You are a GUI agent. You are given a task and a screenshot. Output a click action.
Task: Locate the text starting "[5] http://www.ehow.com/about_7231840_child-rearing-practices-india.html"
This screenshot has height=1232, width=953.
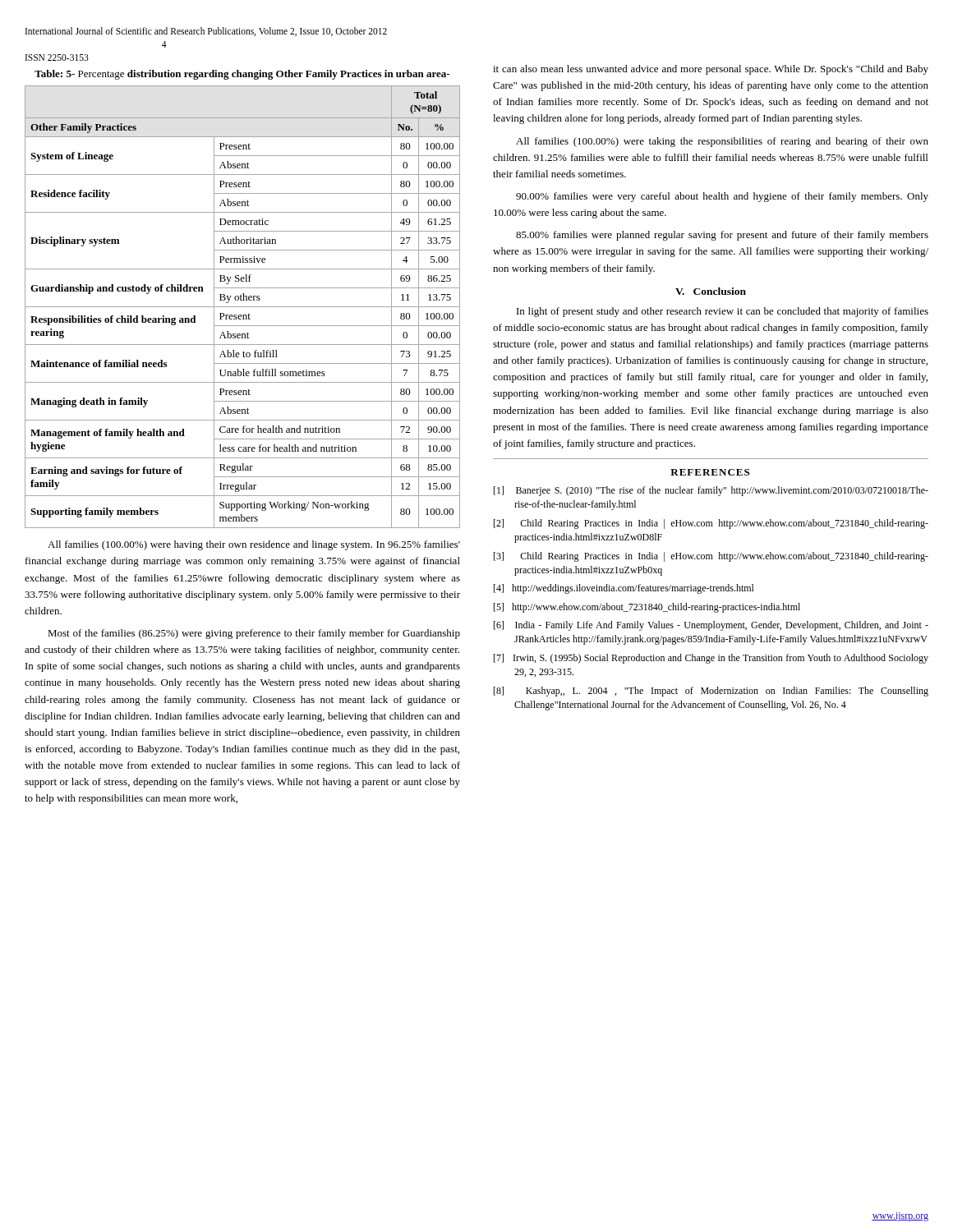[x=647, y=607]
